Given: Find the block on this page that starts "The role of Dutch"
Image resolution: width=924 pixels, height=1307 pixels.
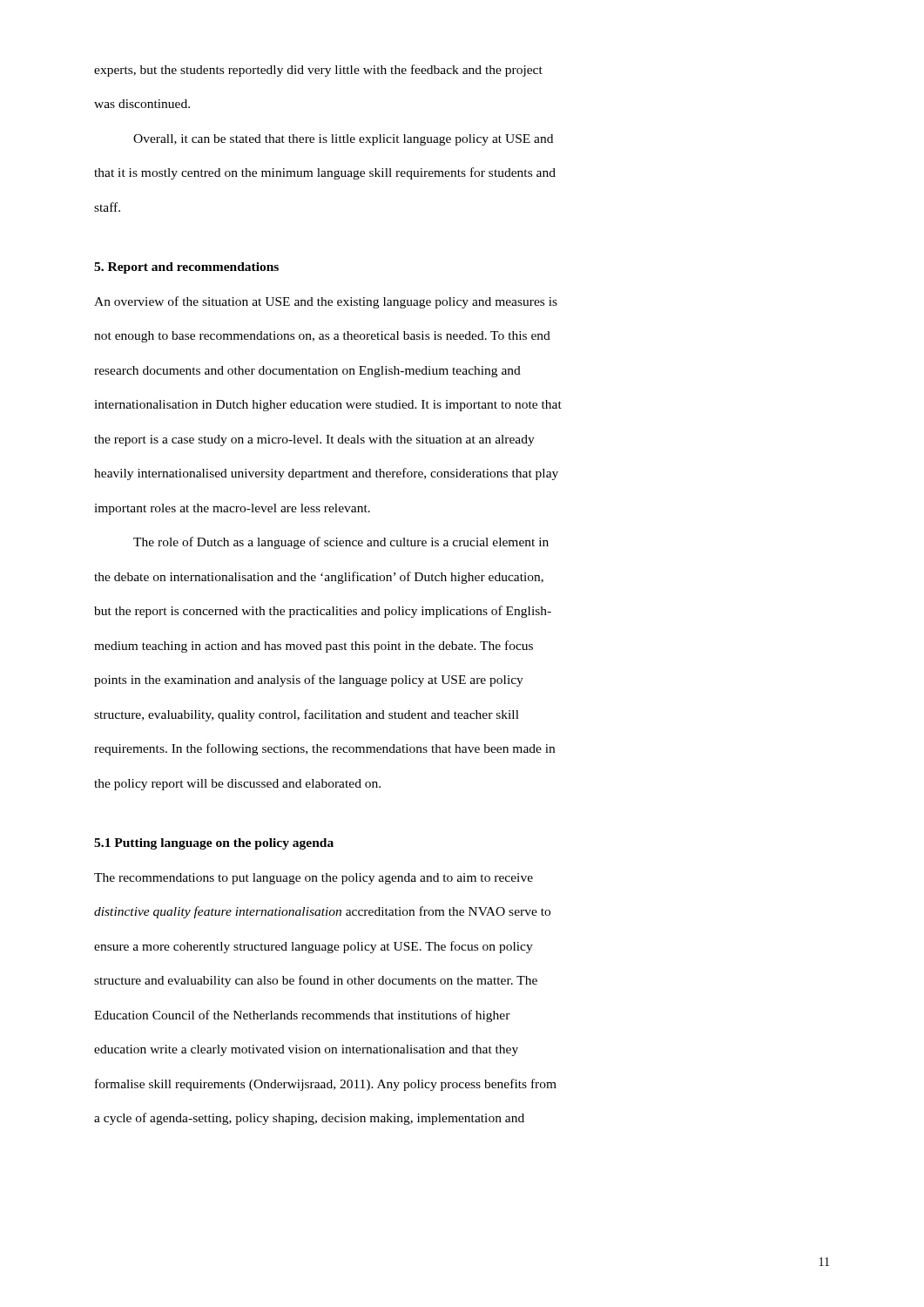Looking at the screenshot, I should pos(341,543).
